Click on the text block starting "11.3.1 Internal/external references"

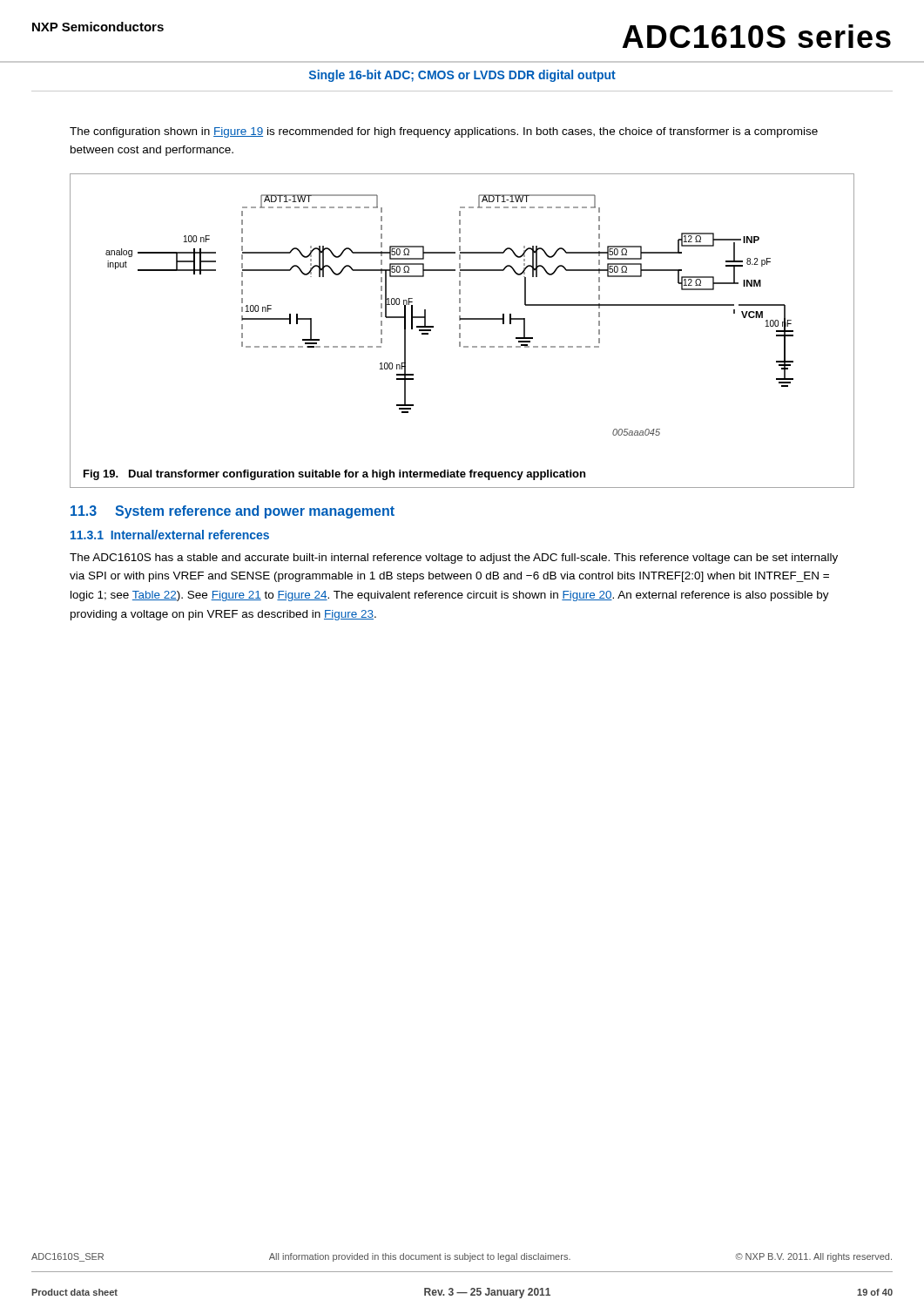[170, 535]
